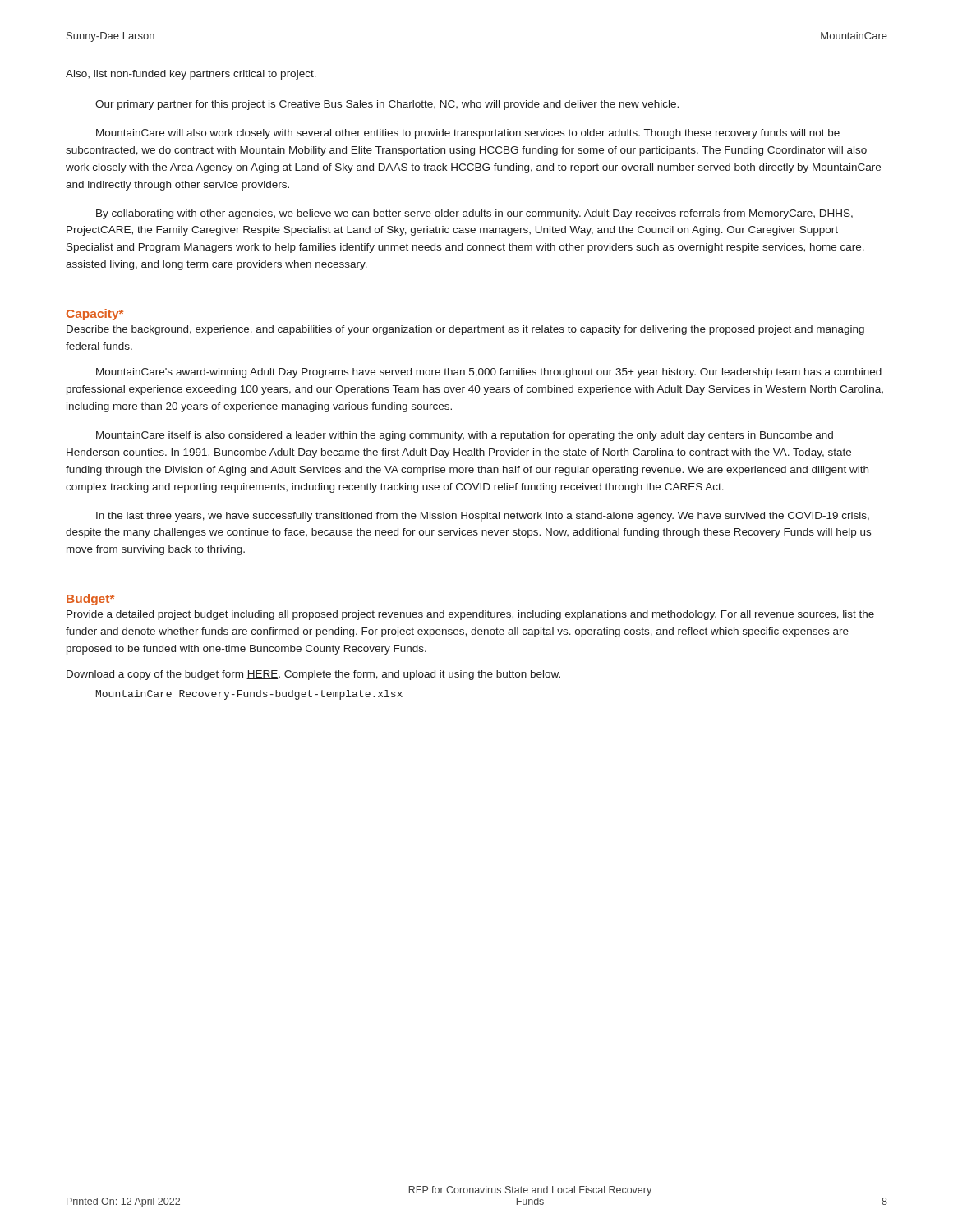Find the text block that says "MountainCare will also"

[x=474, y=158]
